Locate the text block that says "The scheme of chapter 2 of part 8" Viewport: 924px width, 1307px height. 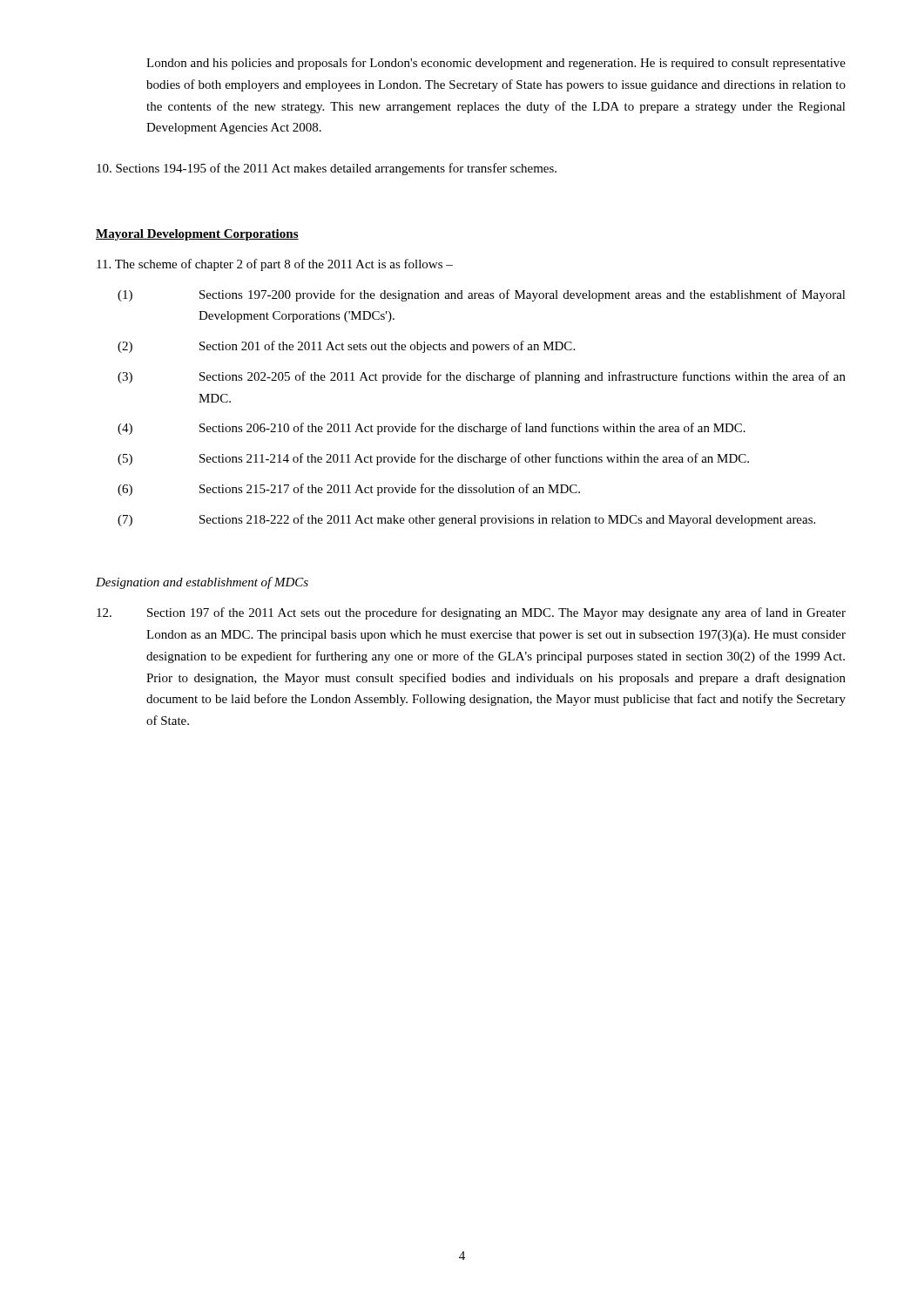274,264
